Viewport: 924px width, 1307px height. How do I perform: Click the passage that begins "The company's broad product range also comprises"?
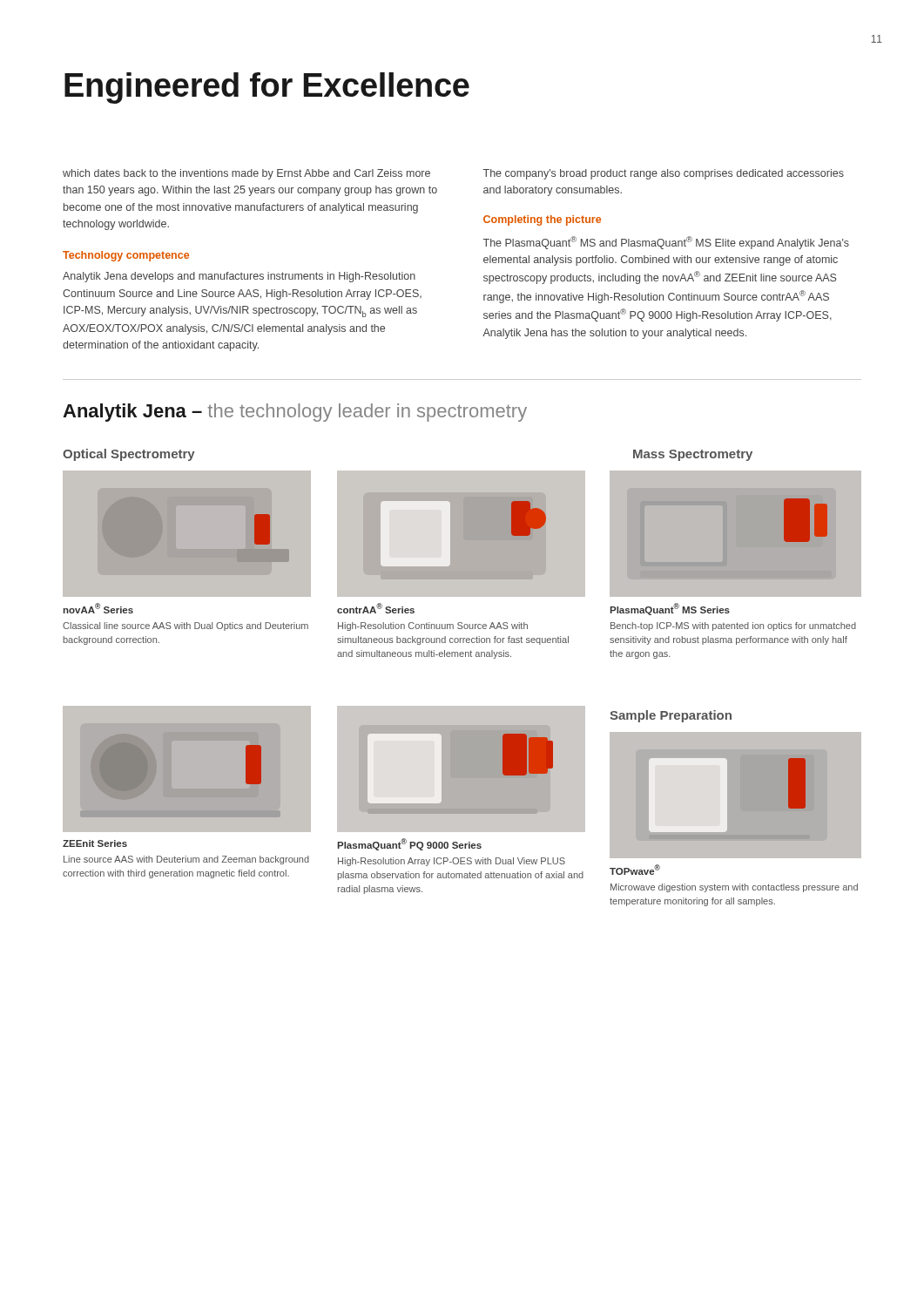point(672,182)
